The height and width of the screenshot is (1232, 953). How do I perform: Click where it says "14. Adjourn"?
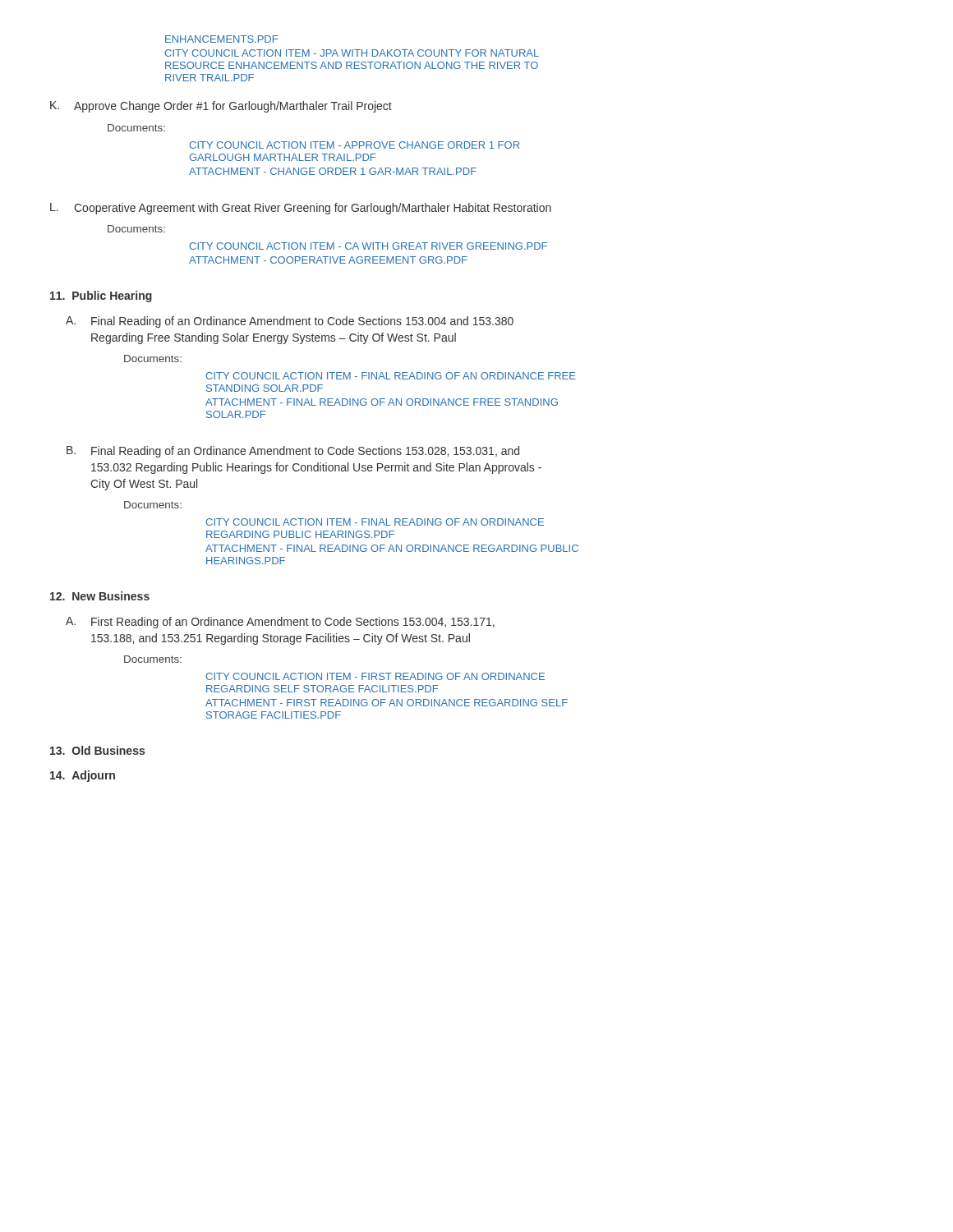click(83, 776)
